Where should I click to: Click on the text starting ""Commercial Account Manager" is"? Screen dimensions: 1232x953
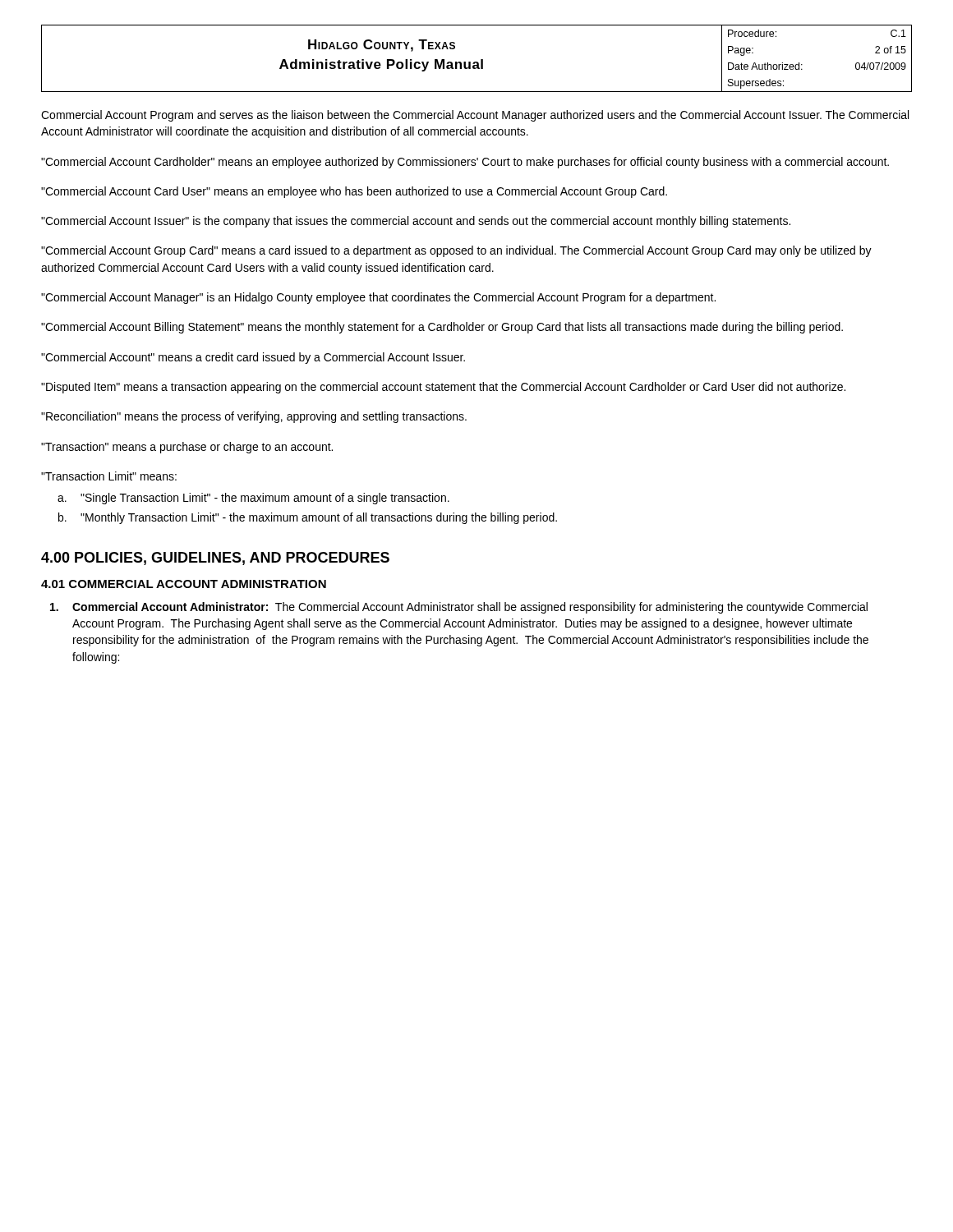tap(379, 297)
